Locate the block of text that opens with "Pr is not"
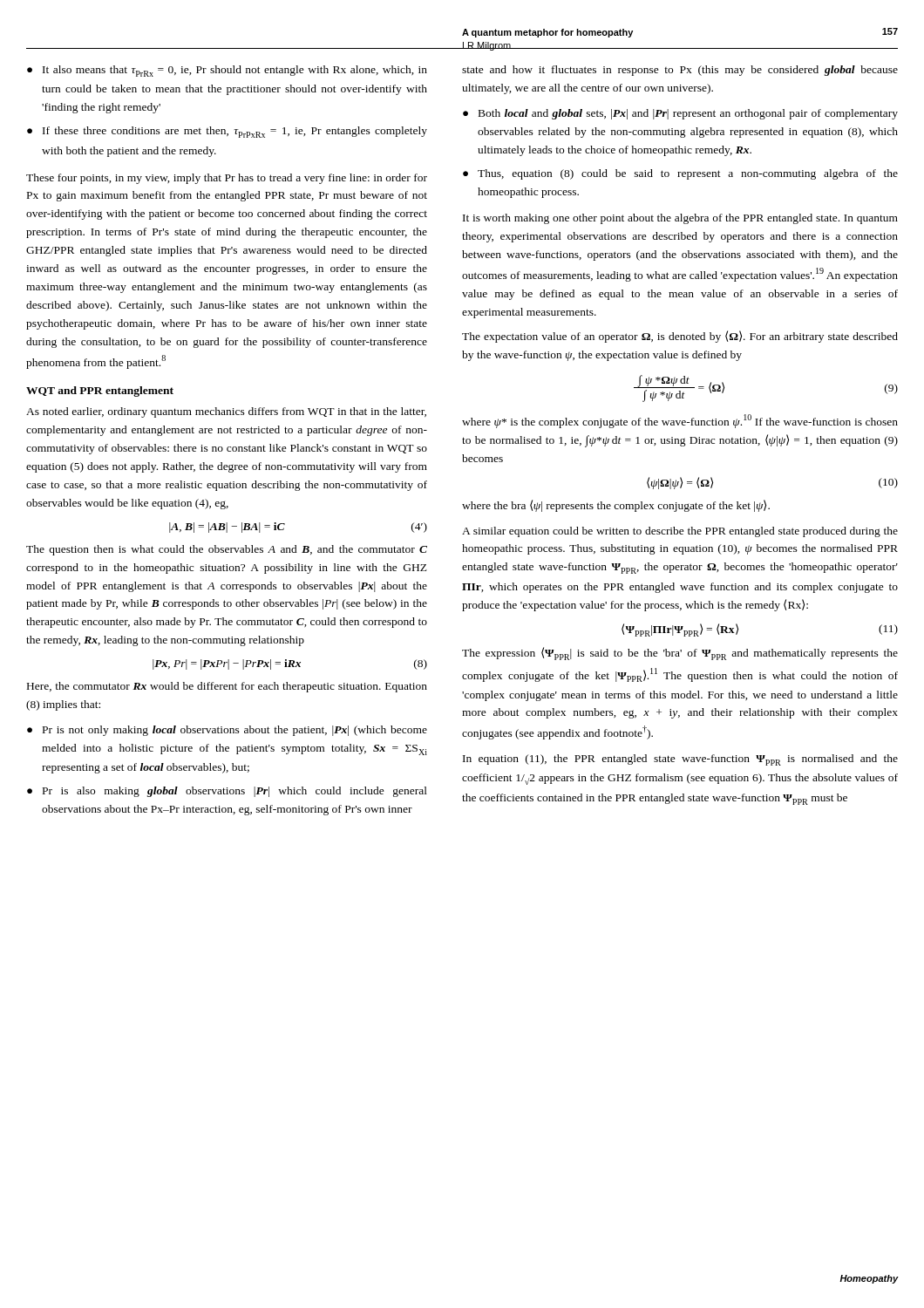The image size is (924, 1308). (x=227, y=749)
